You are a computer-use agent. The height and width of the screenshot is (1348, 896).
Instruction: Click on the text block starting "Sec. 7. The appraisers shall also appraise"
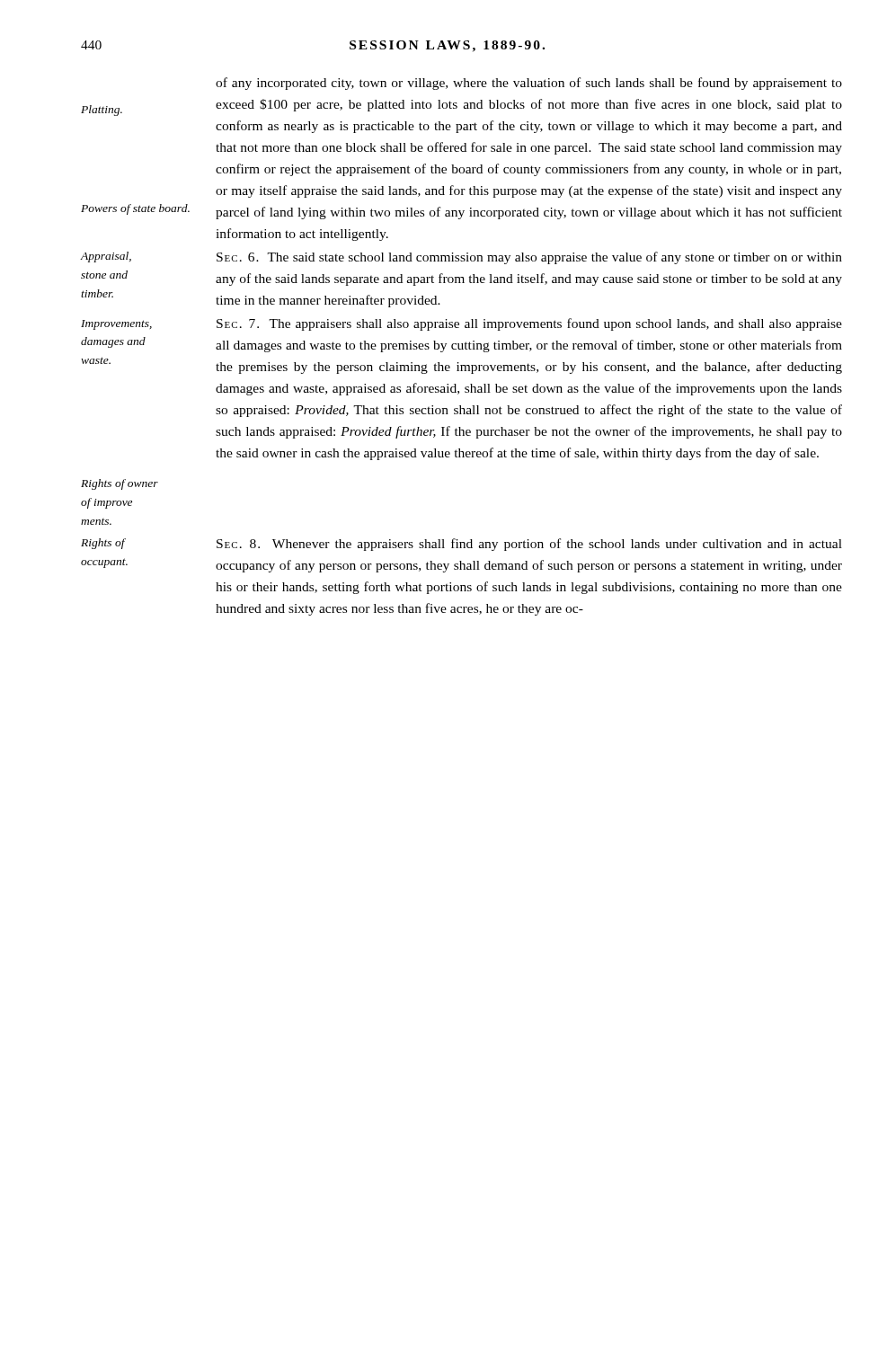tap(529, 388)
